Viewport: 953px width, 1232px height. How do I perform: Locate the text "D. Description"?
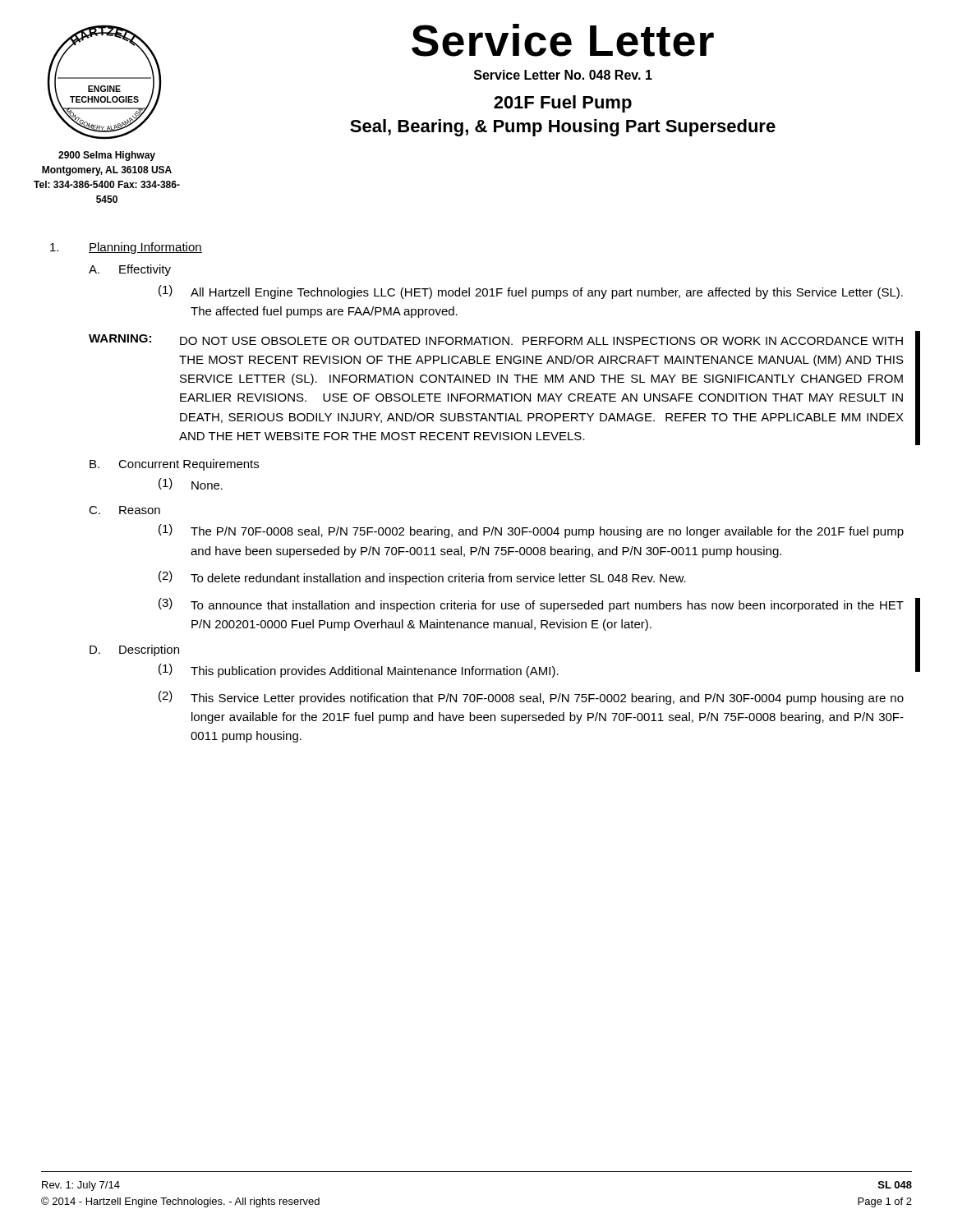click(x=134, y=649)
